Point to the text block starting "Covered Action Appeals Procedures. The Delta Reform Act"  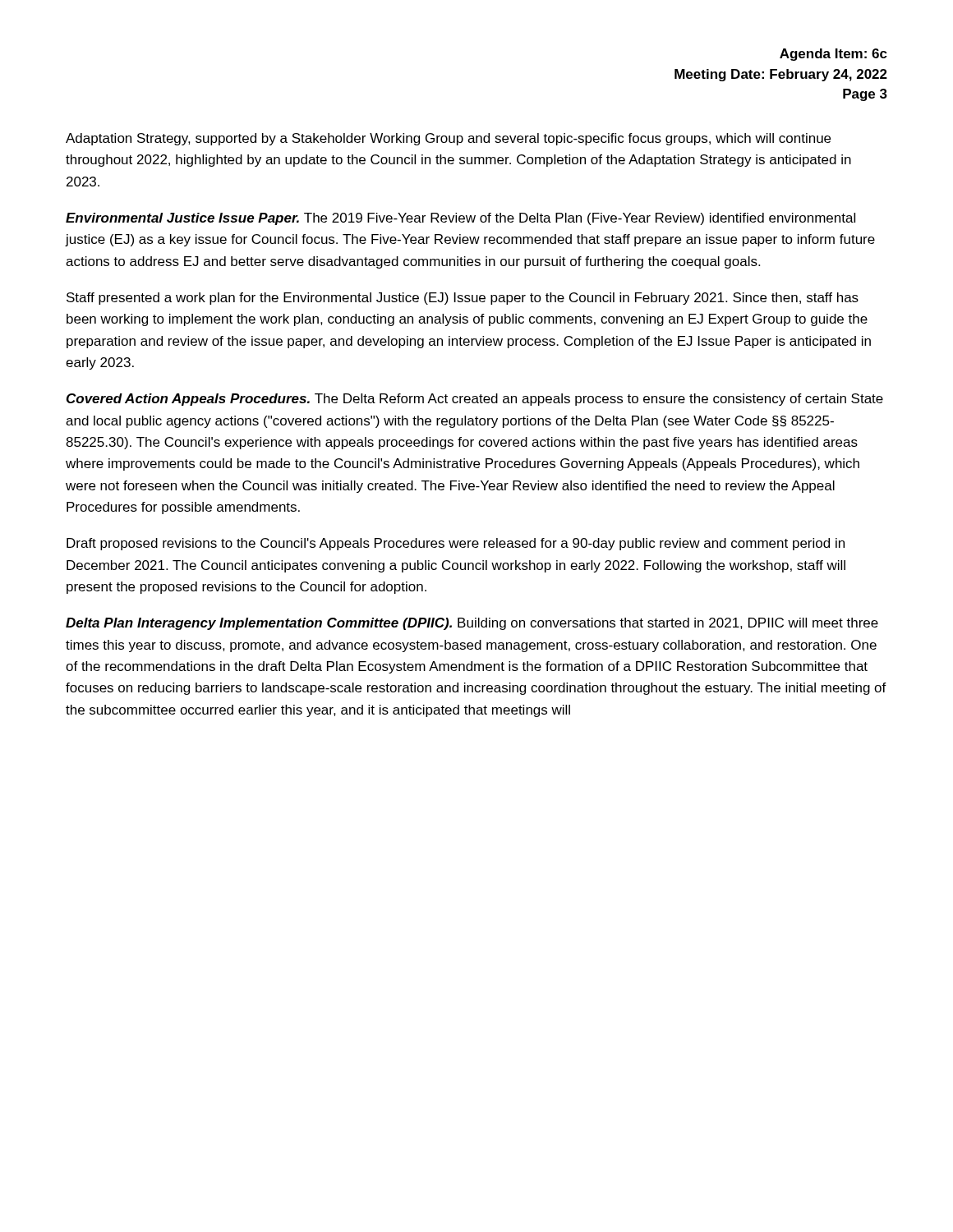point(475,453)
